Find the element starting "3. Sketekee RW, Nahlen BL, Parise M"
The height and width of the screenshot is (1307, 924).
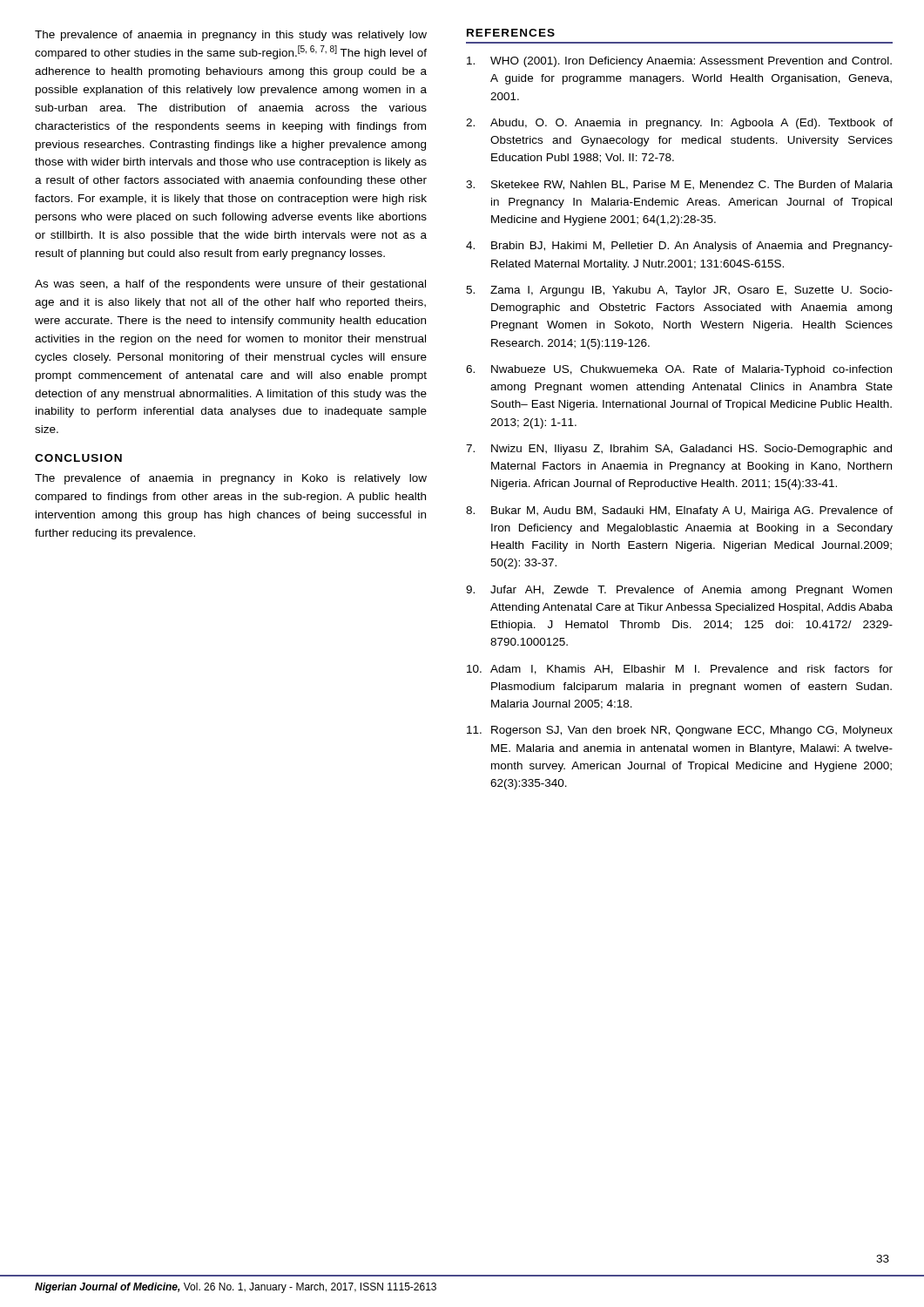coord(679,202)
